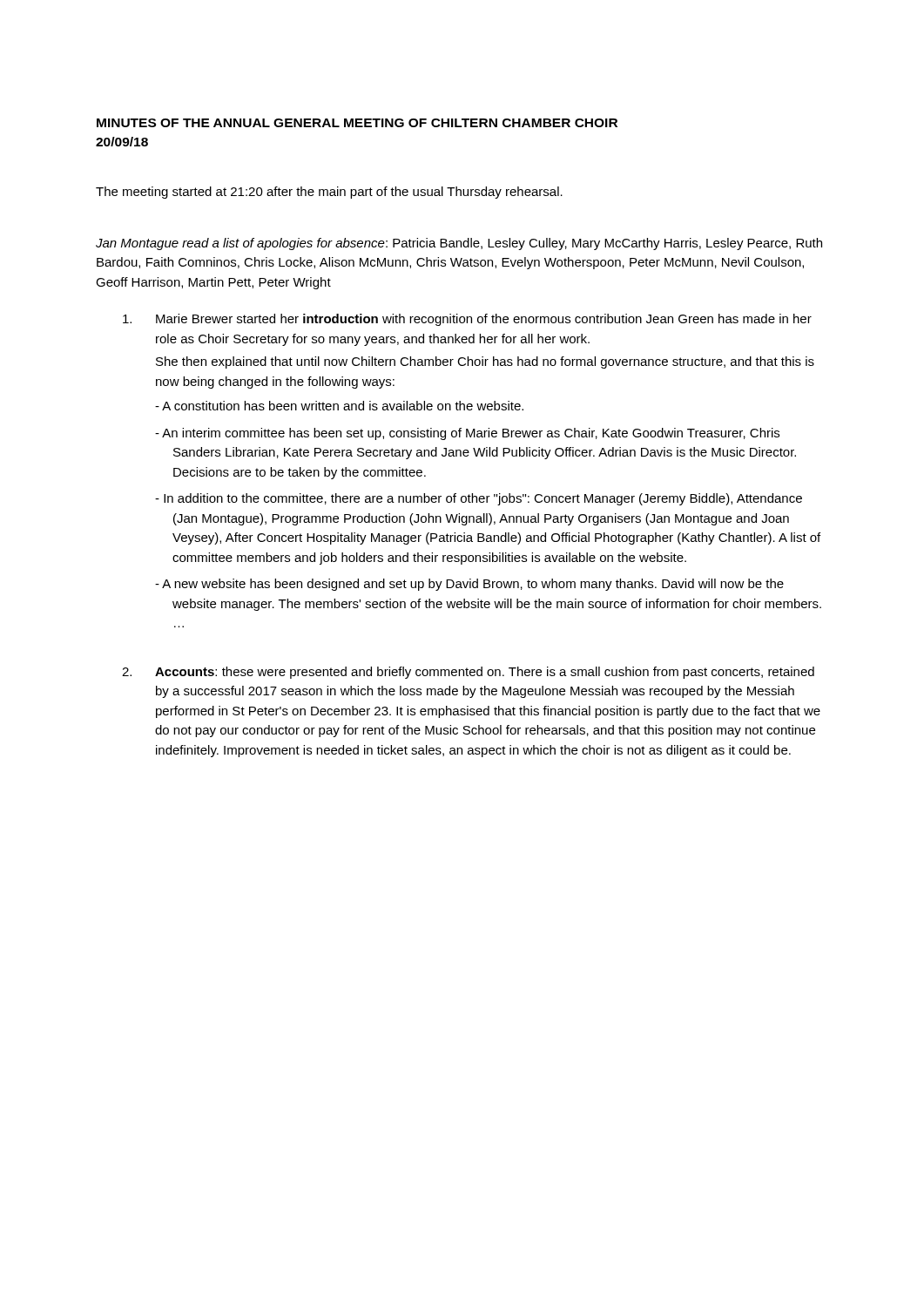Point to the block beginning "The meeting started at"
This screenshot has height=1307, width=924.
coord(329,192)
